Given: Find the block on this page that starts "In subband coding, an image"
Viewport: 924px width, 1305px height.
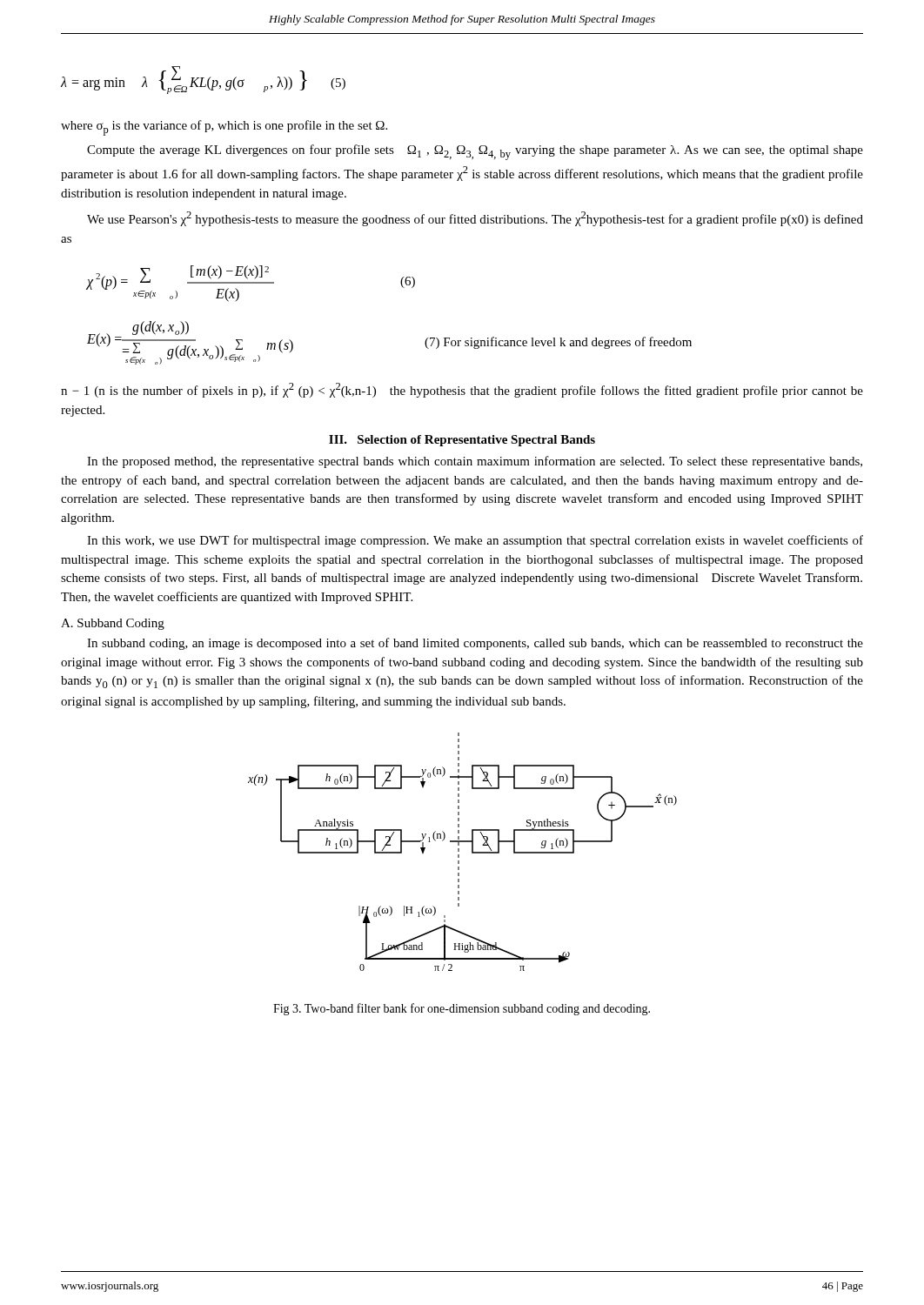Looking at the screenshot, I should (462, 673).
